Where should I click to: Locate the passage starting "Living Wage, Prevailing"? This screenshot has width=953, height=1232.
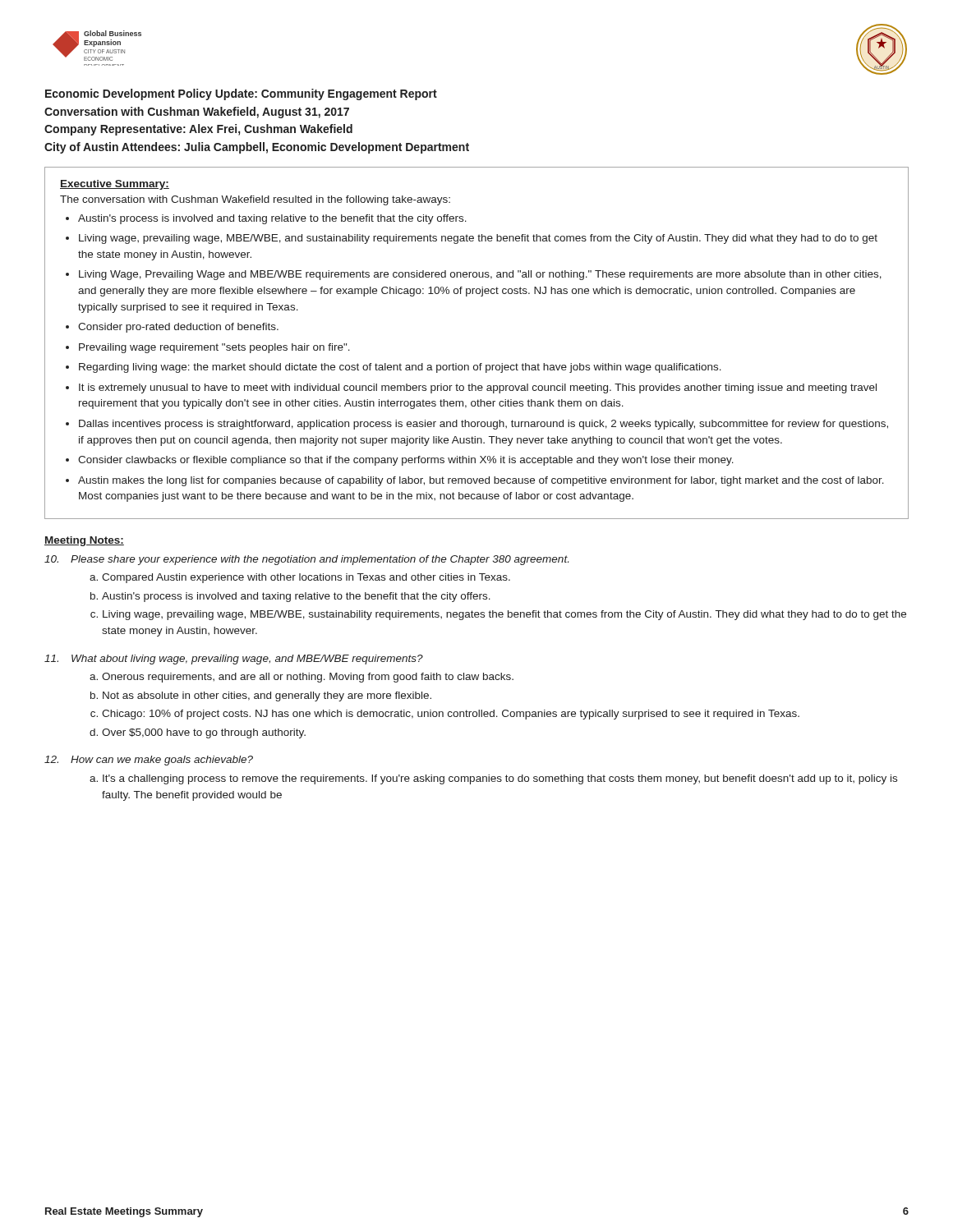[x=486, y=291]
